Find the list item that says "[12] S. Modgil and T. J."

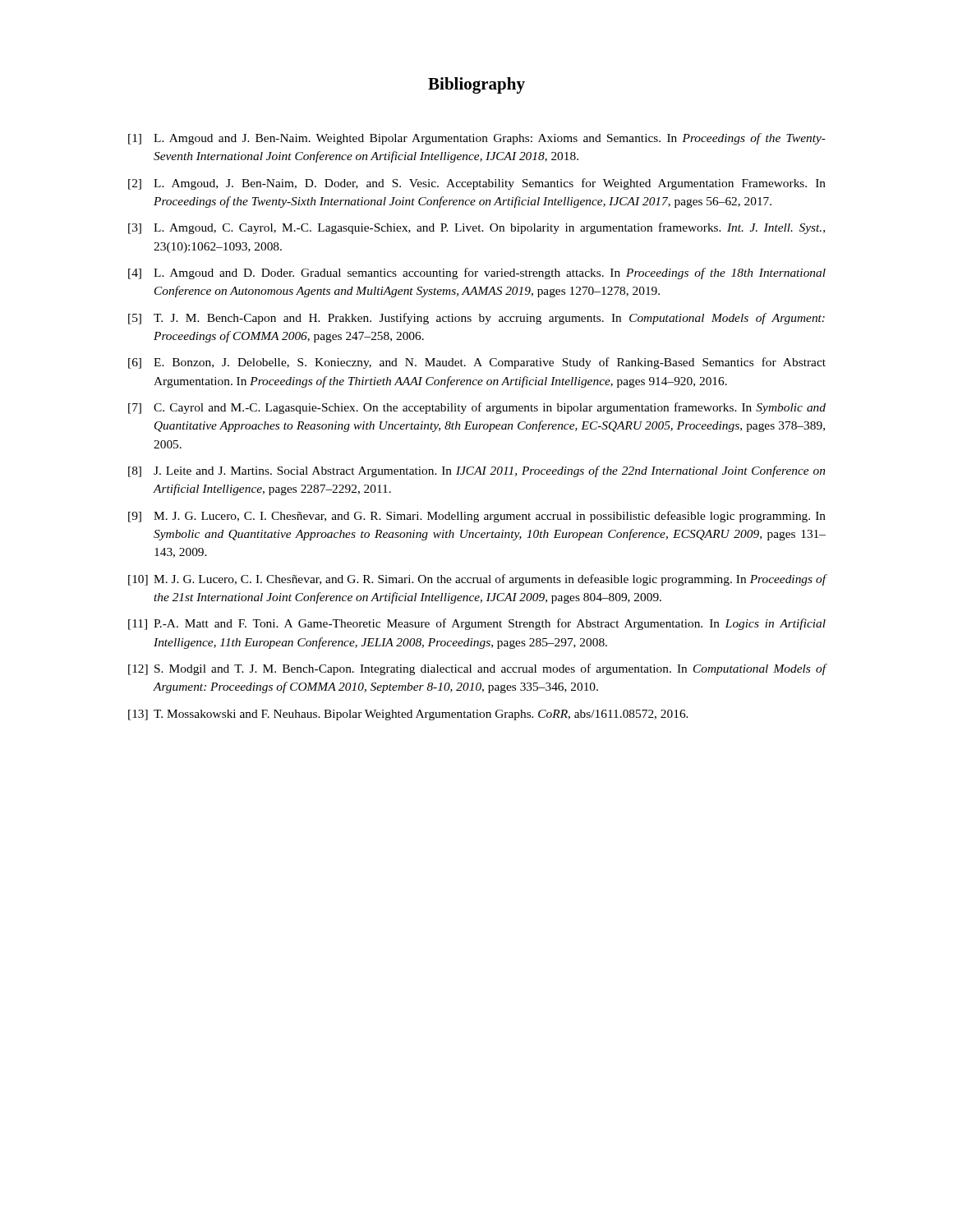point(476,678)
